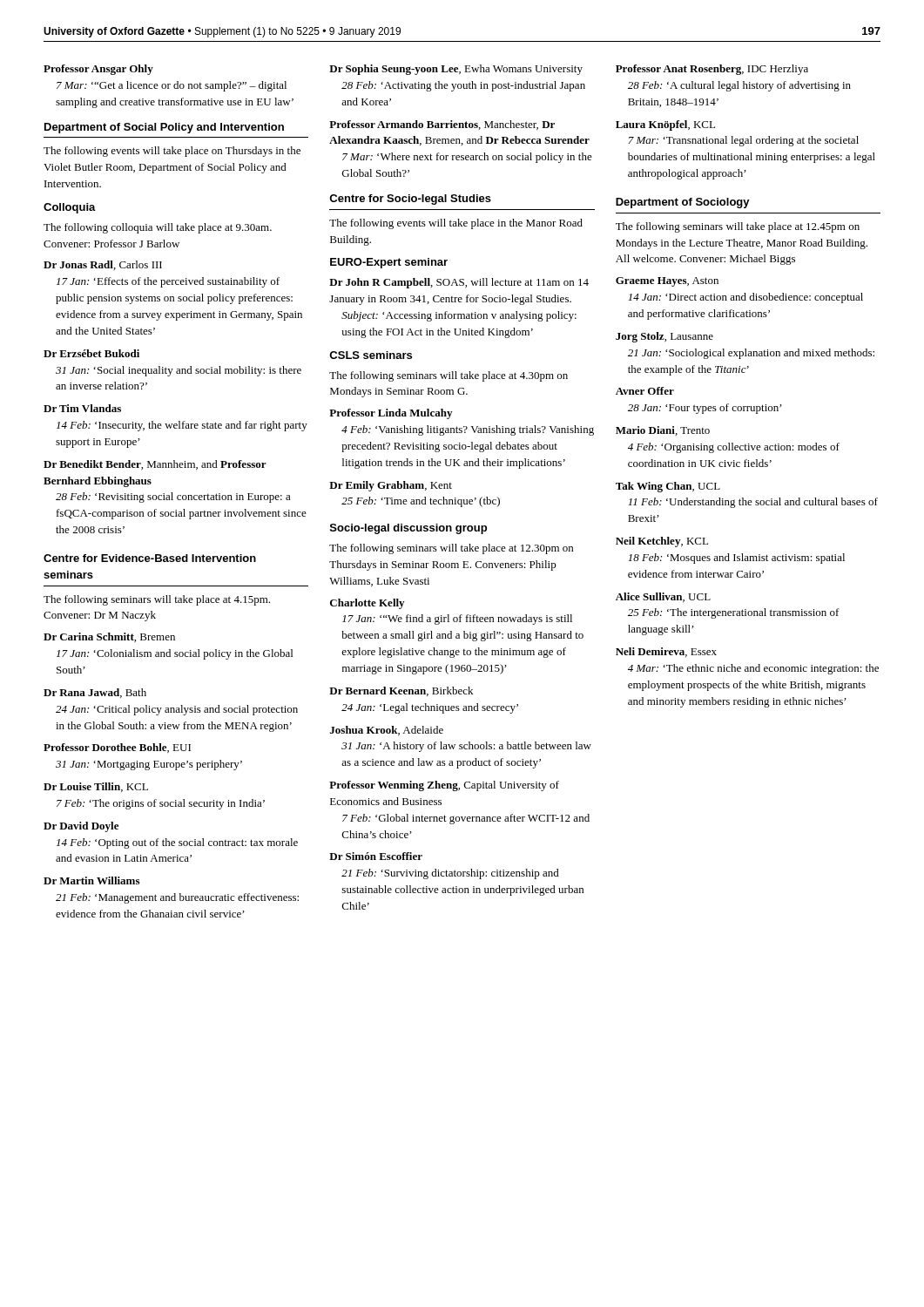Click on the text block starting "Dr Martin Williams 21 Feb: ‘Management and"
Screen dimensions: 1307x924
tap(176, 898)
